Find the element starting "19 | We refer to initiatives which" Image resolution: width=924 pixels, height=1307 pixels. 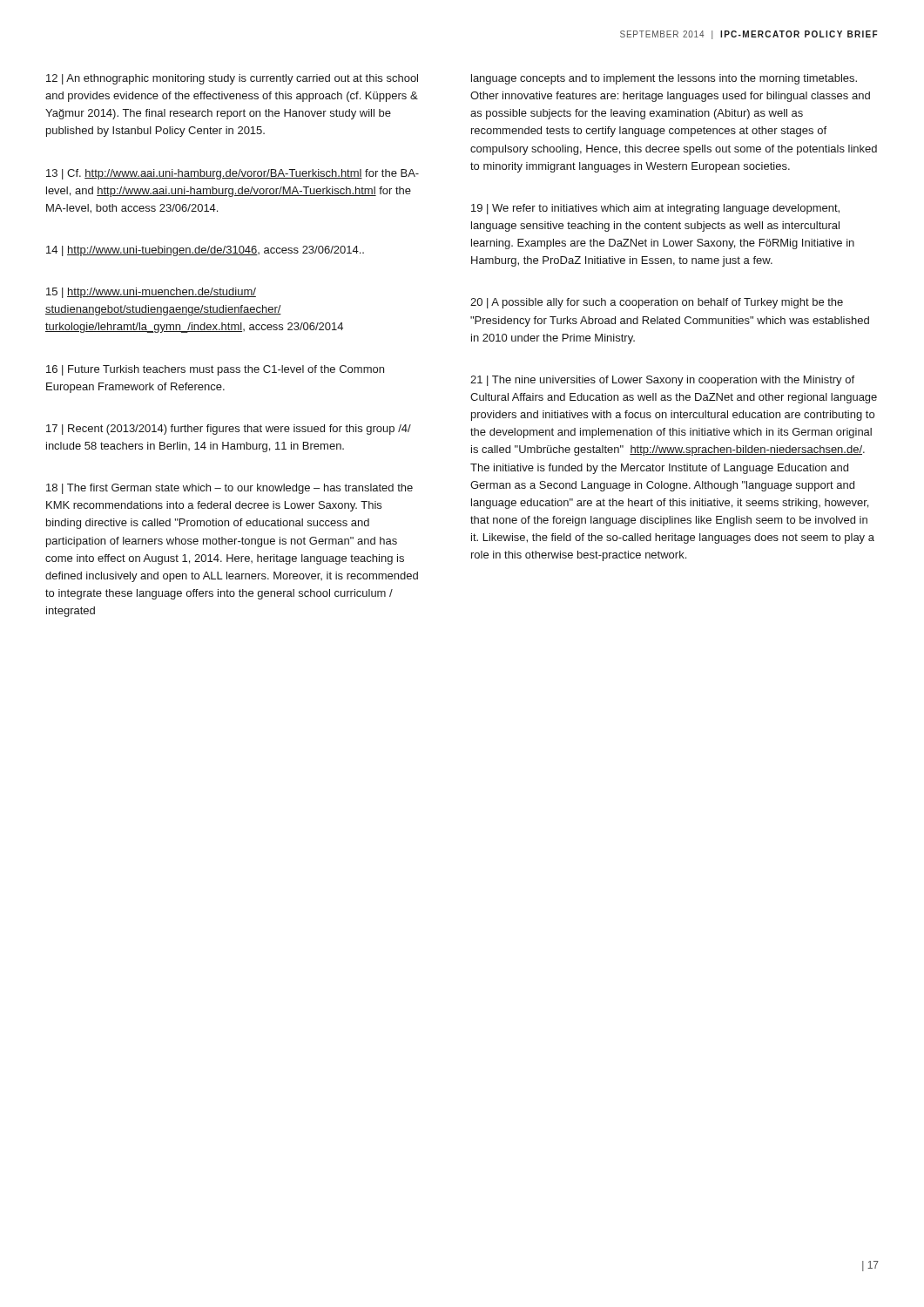click(x=674, y=235)
